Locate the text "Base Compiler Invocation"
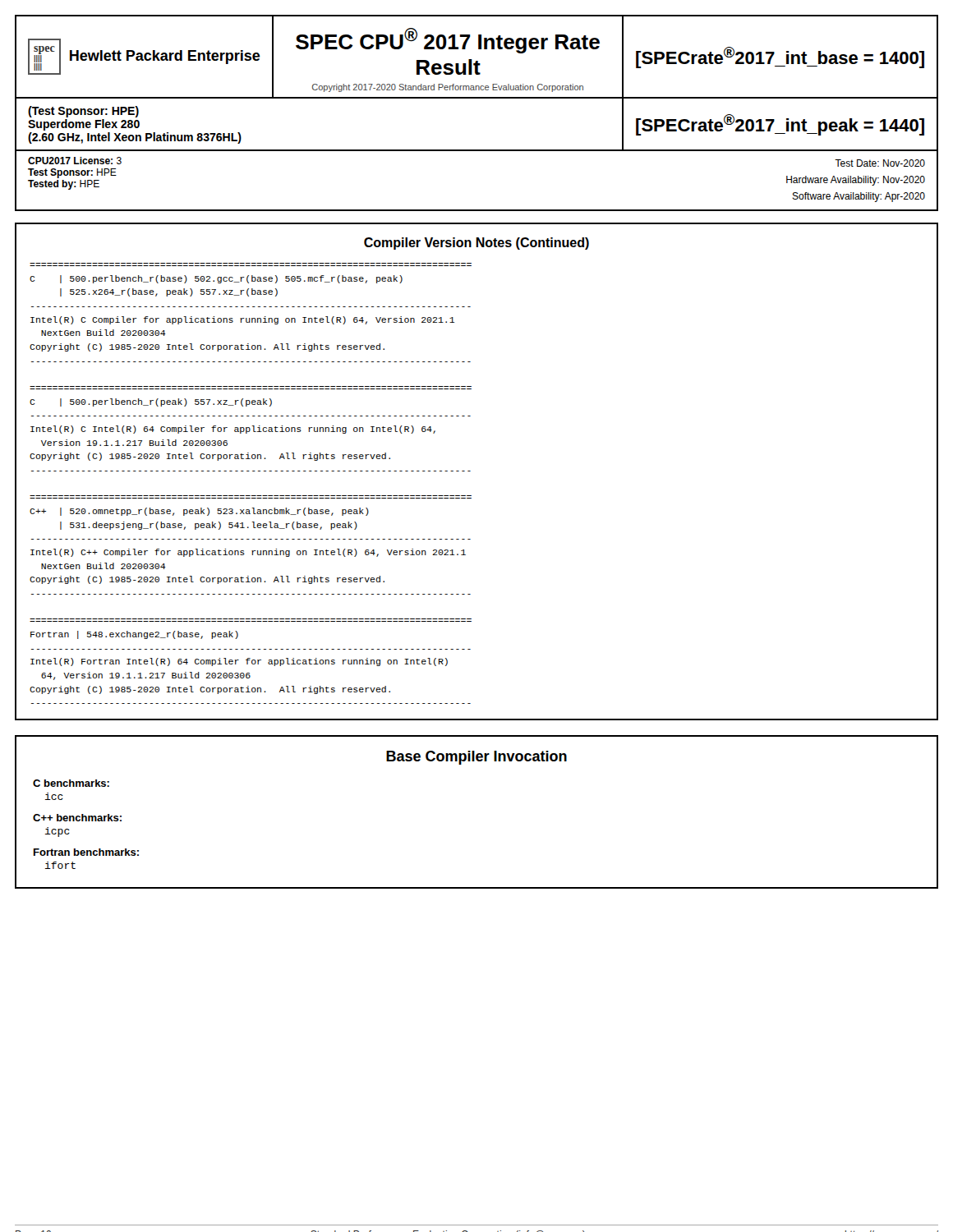Screen dimensions: 1232x953 [x=476, y=756]
